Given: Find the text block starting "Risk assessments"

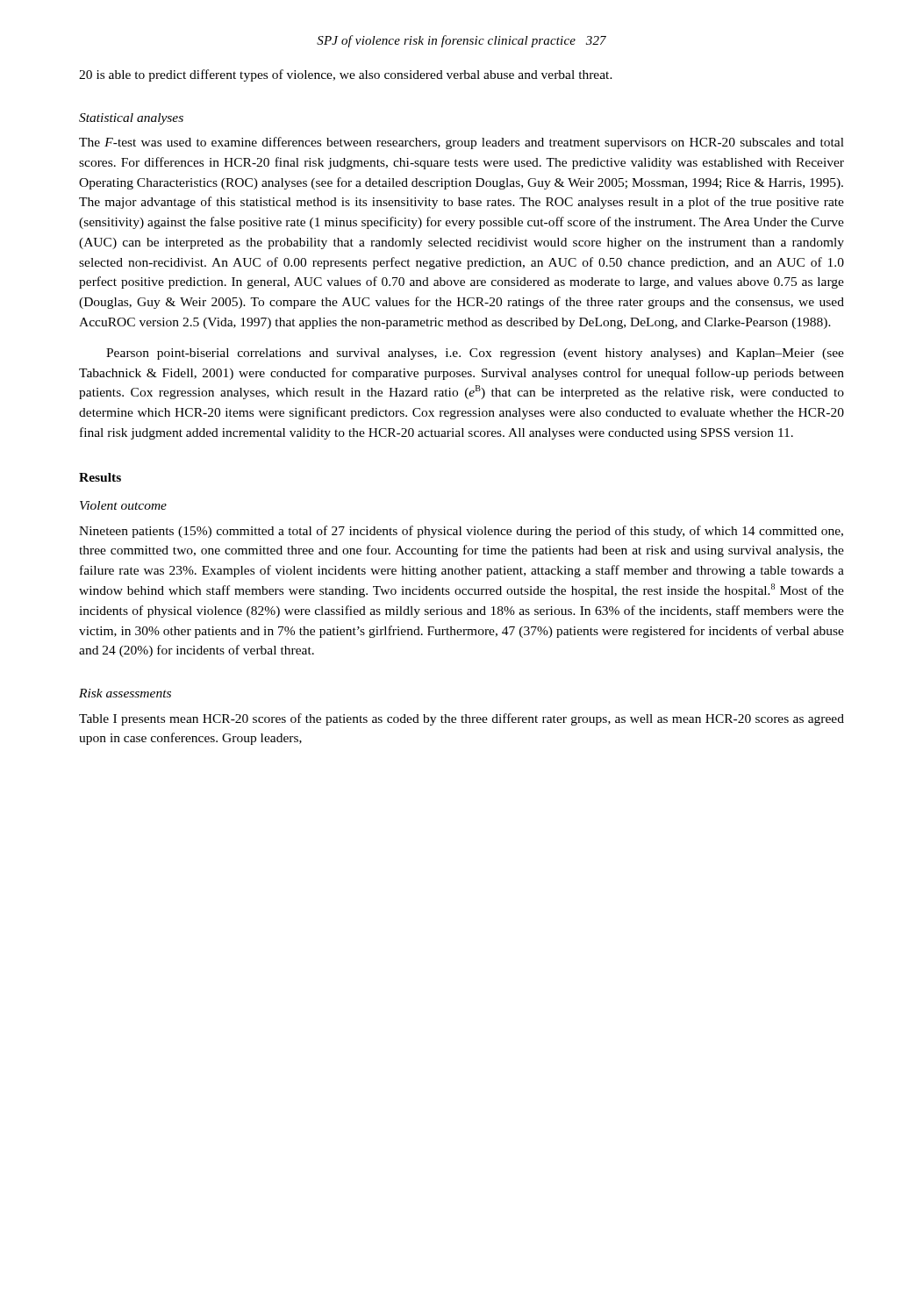Looking at the screenshot, I should pyautogui.click(x=125, y=693).
